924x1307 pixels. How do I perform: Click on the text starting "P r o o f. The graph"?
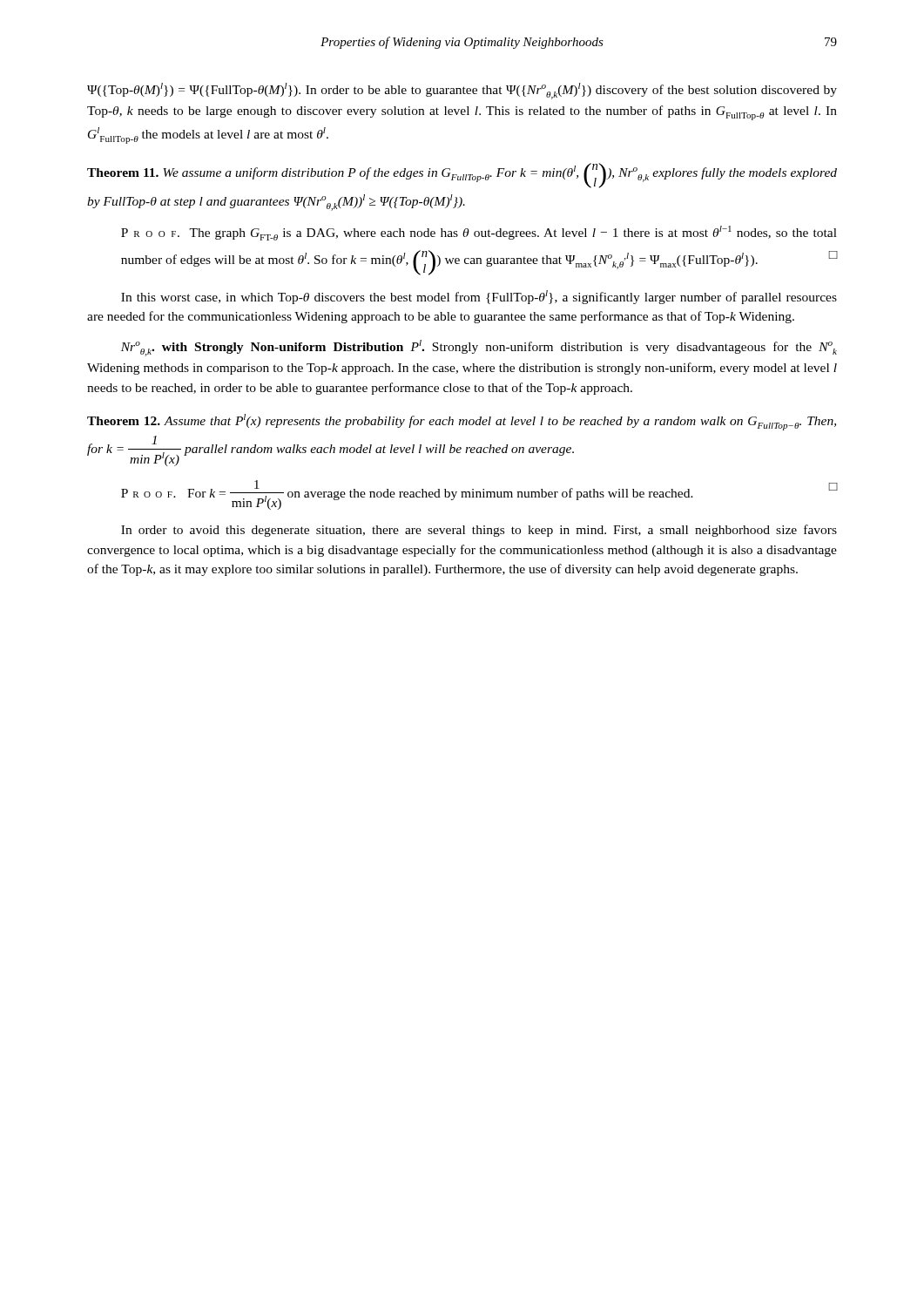point(479,249)
